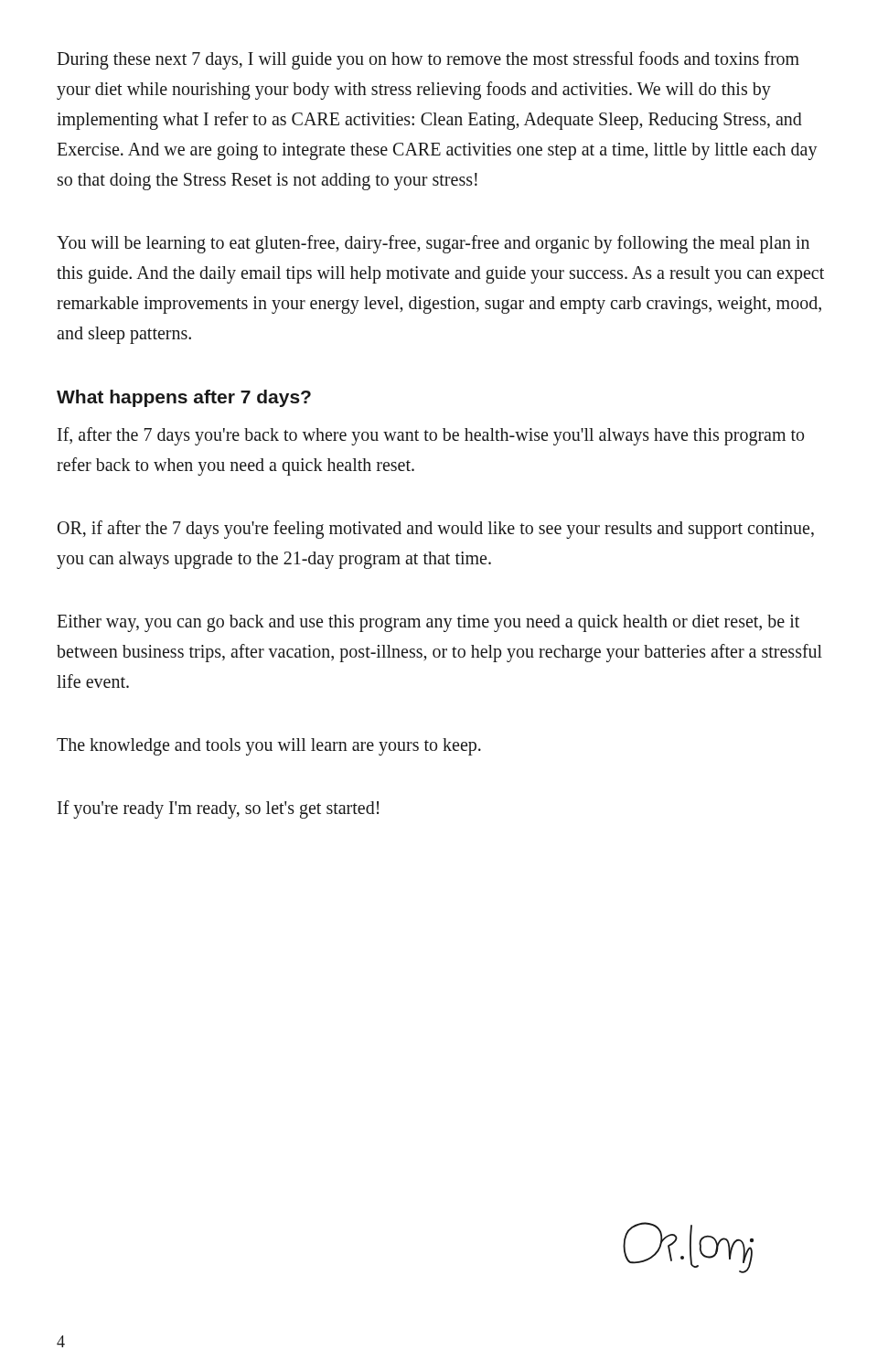
Task: Find the illustration
Action: click(705, 1249)
